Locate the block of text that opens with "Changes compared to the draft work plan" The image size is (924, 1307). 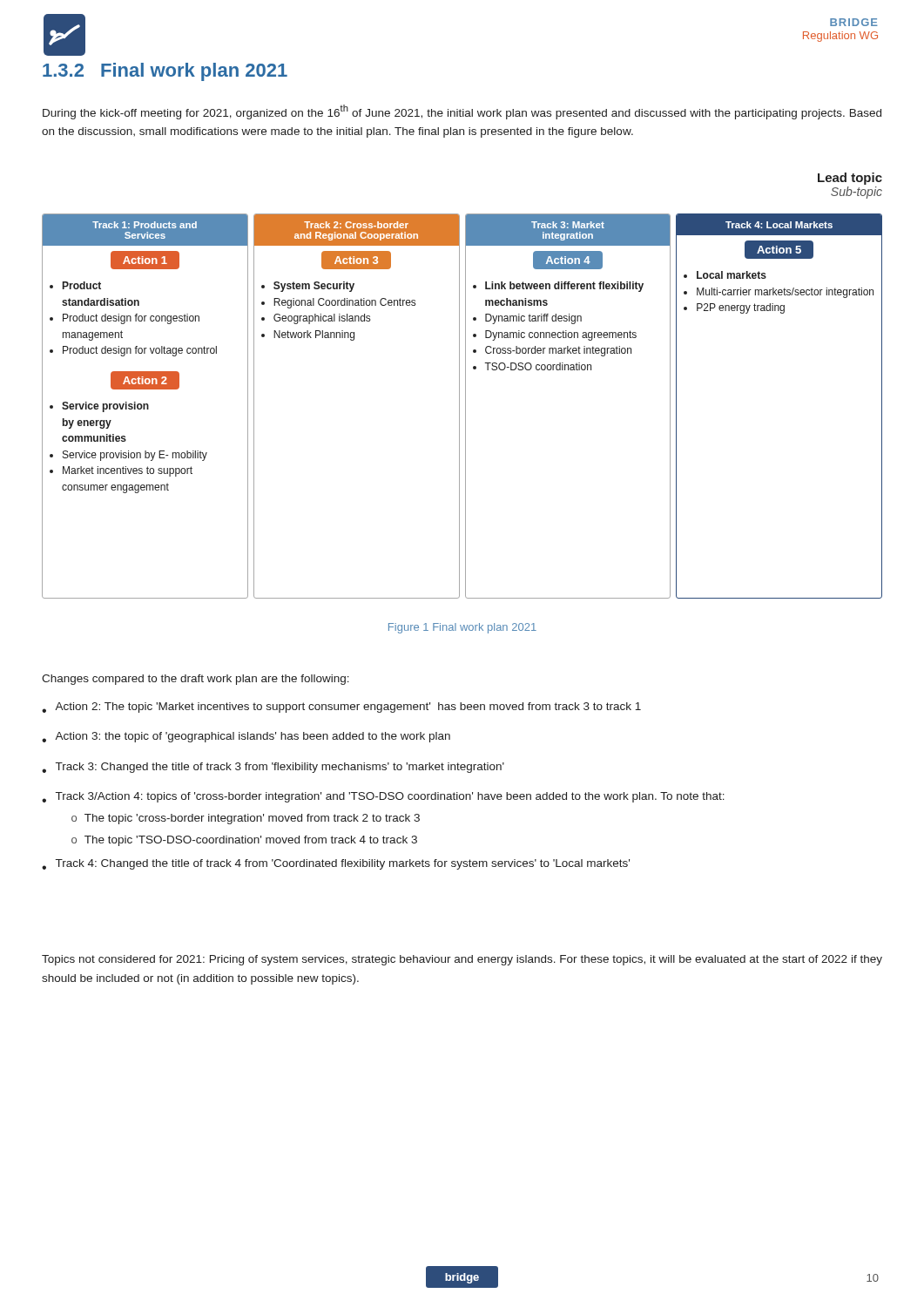[x=196, y=678]
